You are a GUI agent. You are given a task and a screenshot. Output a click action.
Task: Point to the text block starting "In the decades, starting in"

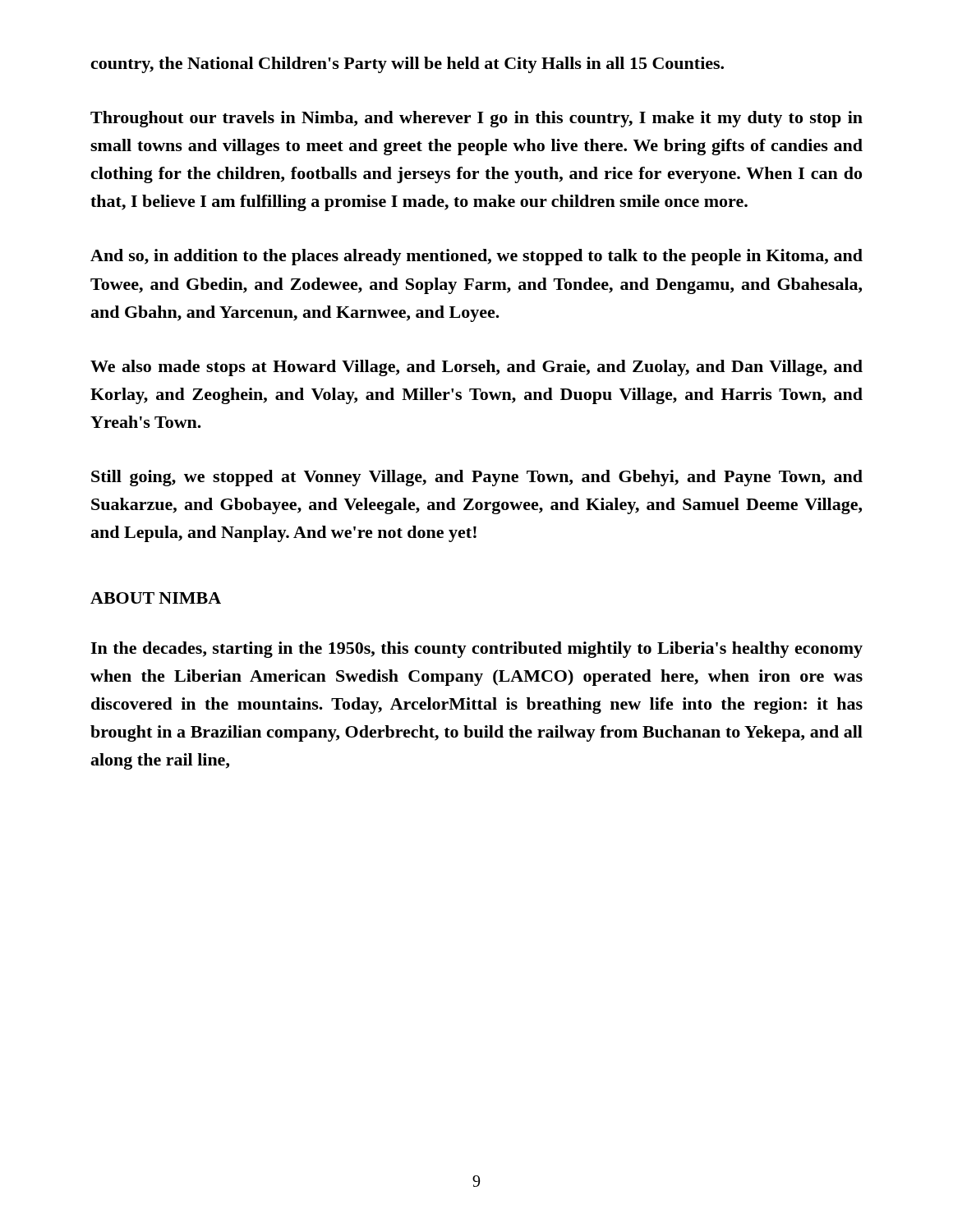tap(476, 704)
